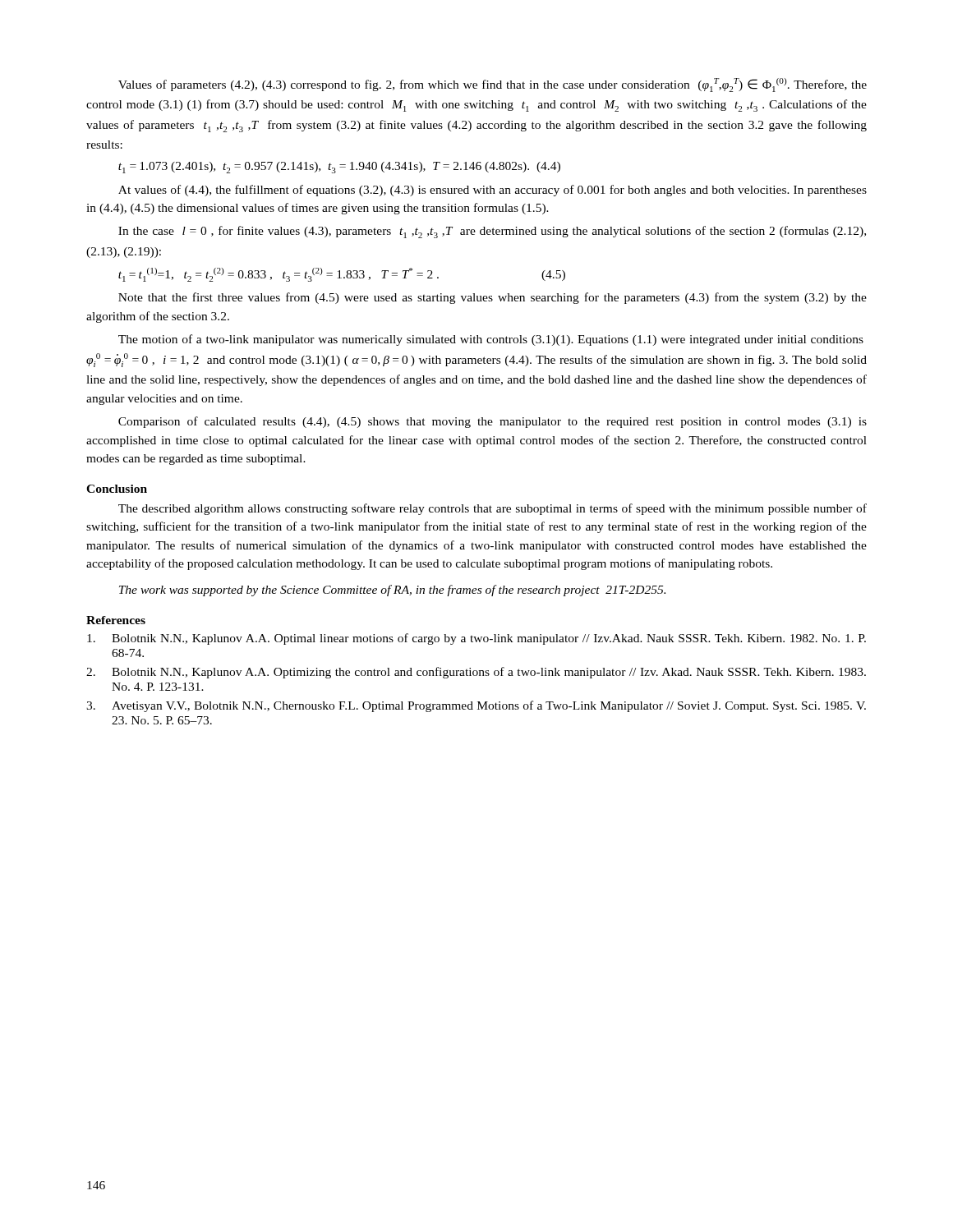
Task: Navigate to the region starting "2. Bolotnik N.N.,"
Action: tap(476, 679)
